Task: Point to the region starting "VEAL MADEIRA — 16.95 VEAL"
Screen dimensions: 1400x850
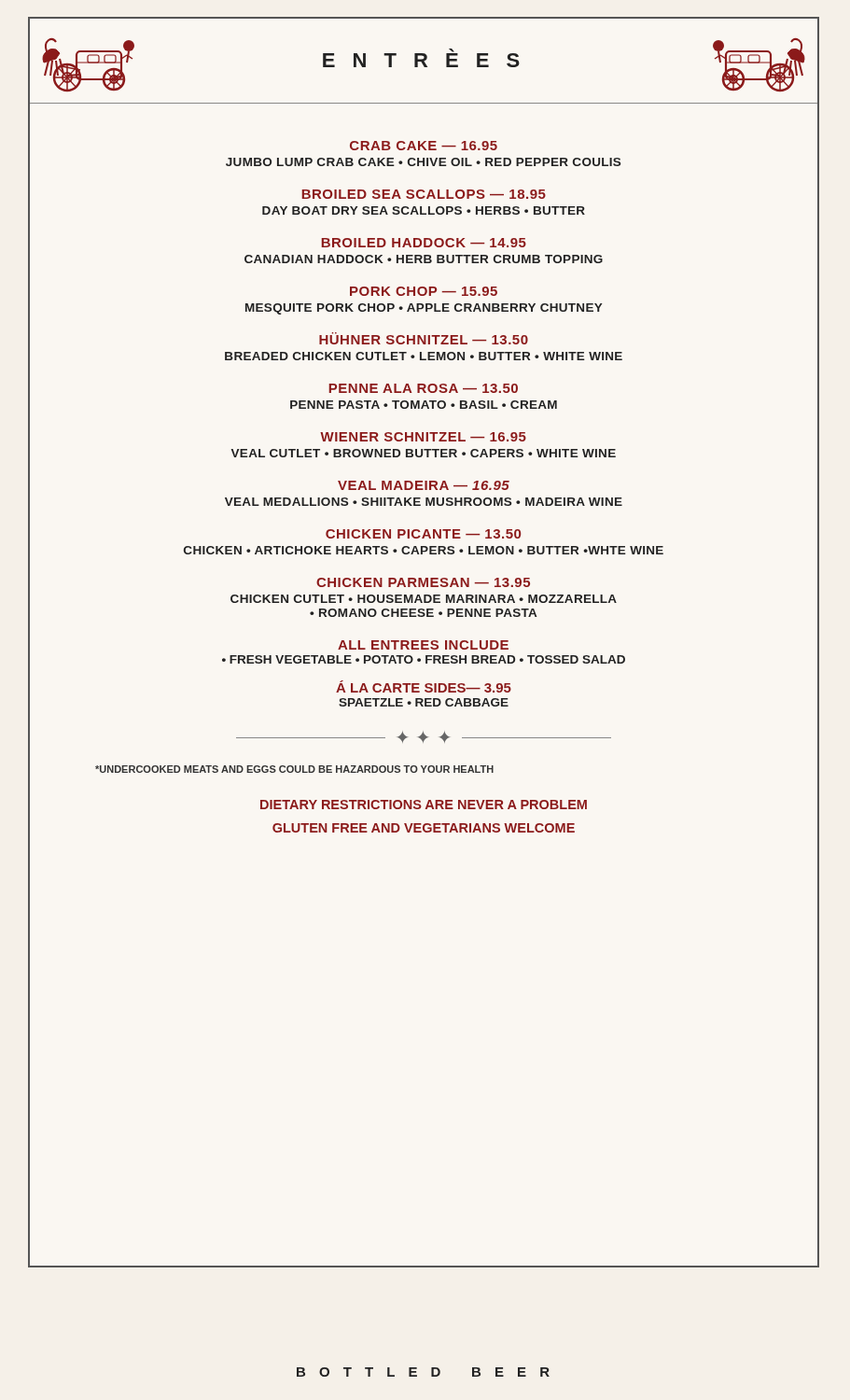Action: click(424, 493)
